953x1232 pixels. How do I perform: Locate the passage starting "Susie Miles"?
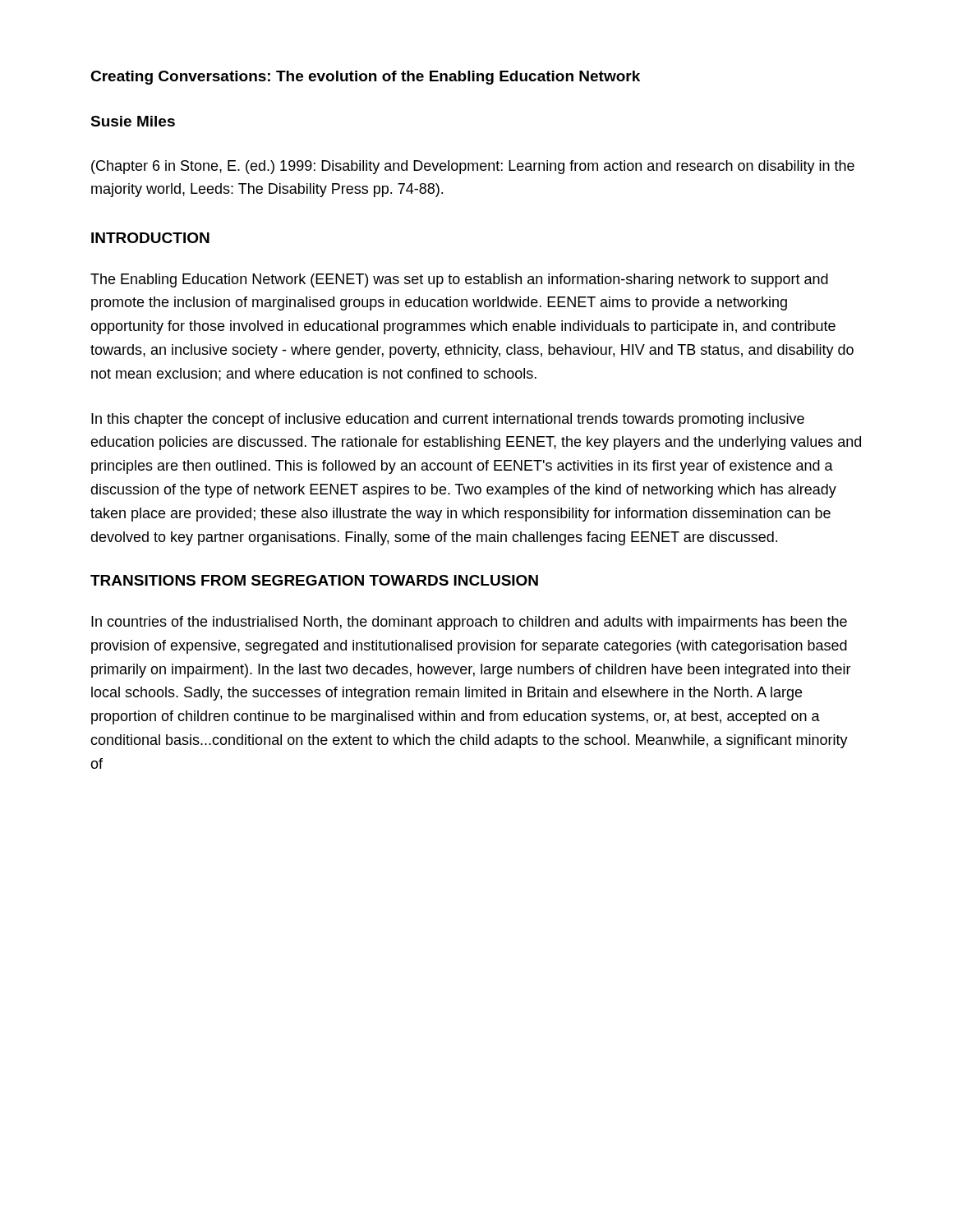(133, 121)
